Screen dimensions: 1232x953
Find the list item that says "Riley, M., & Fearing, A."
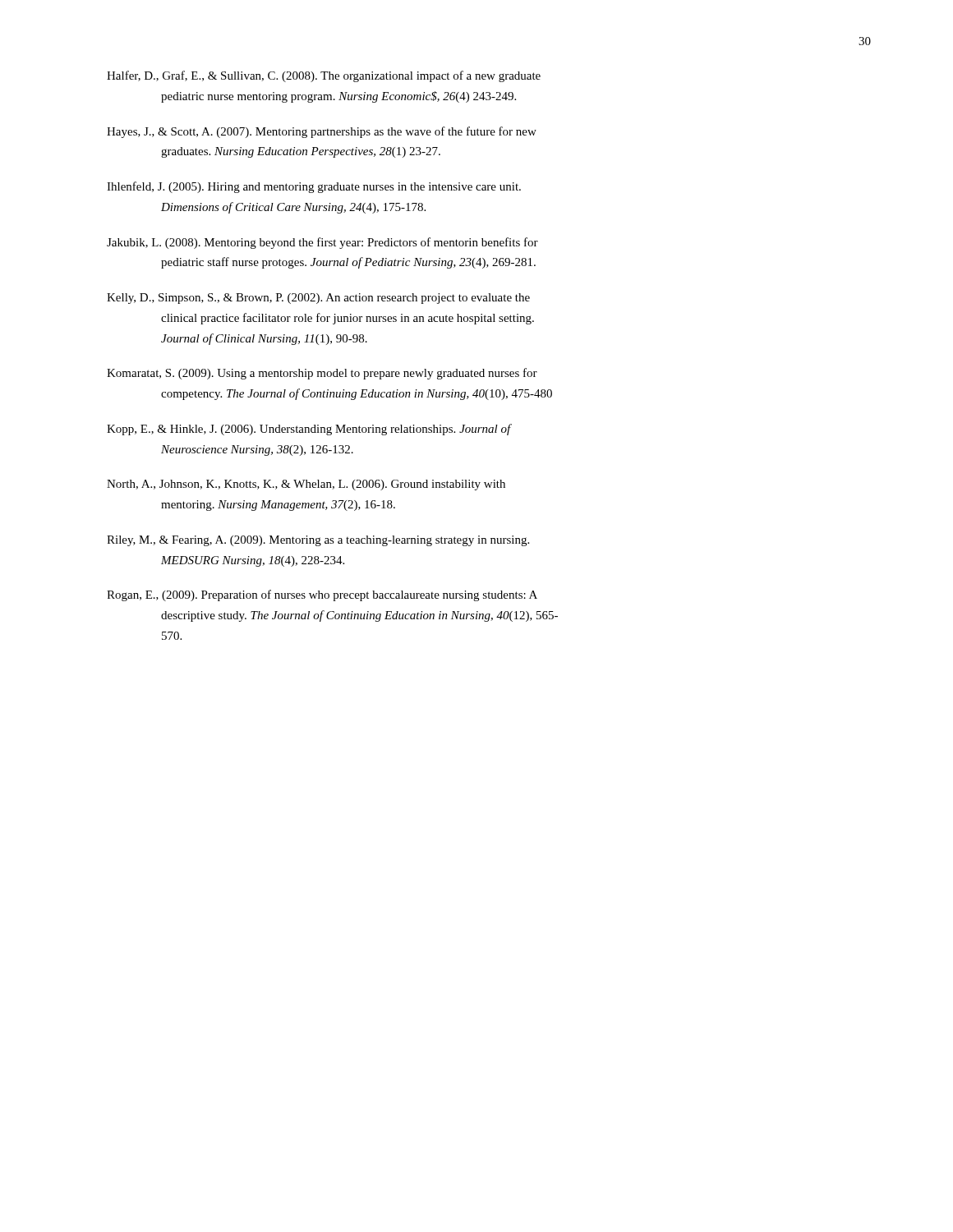pos(489,550)
